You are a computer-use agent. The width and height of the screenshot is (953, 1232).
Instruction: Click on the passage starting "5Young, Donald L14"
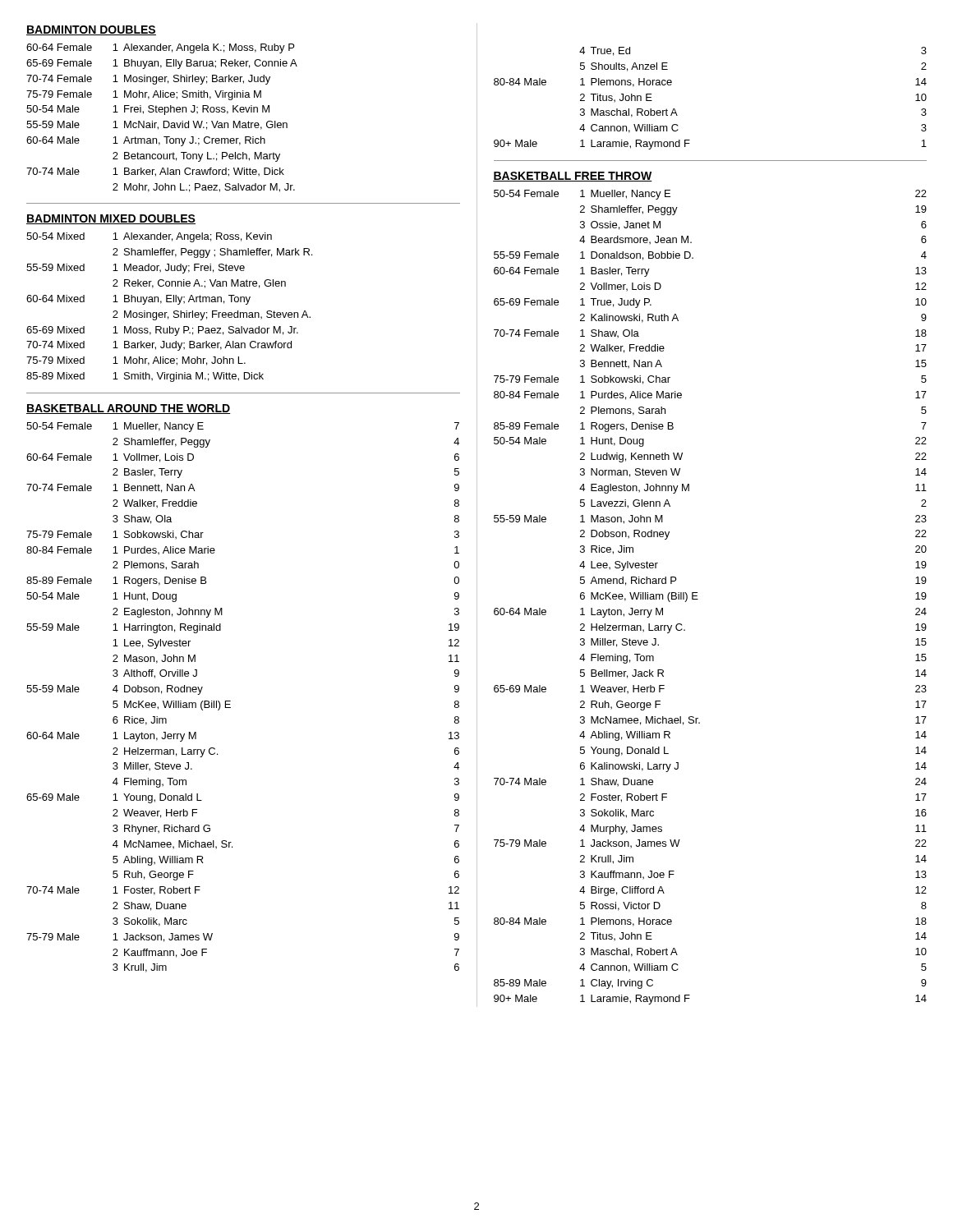pyautogui.click(x=631, y=753)
